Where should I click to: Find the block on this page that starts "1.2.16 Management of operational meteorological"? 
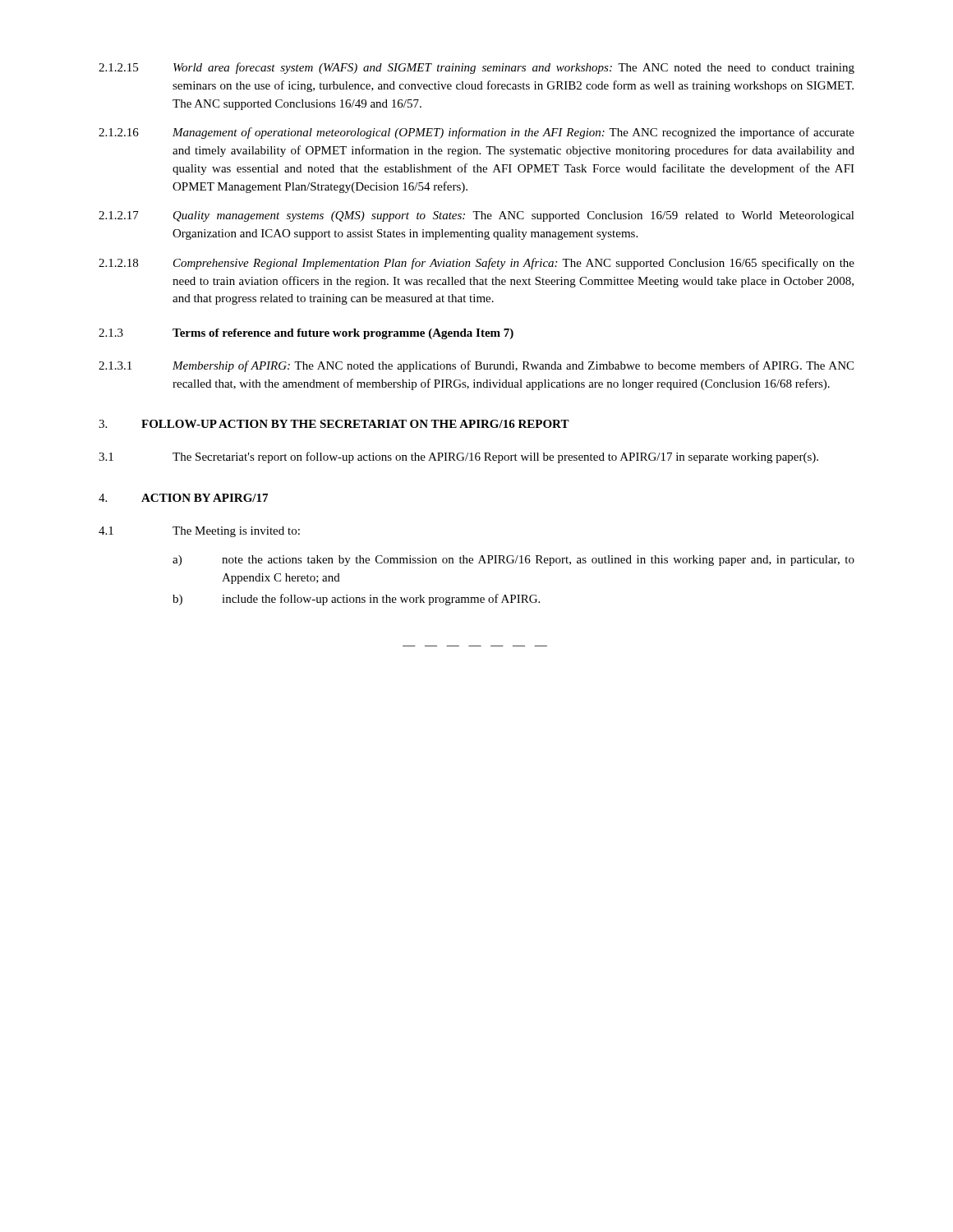pos(476,160)
